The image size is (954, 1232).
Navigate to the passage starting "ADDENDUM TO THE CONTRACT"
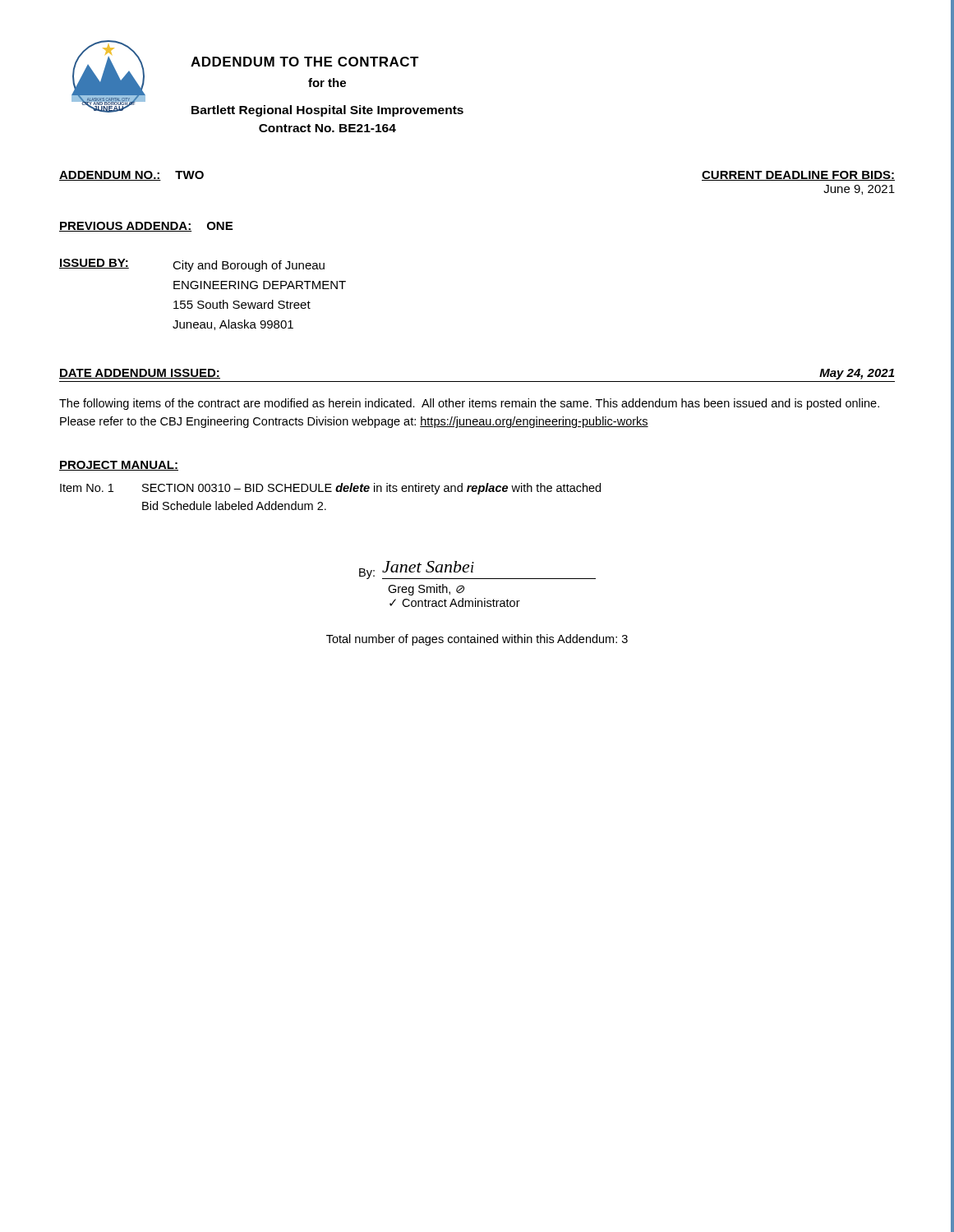(305, 62)
